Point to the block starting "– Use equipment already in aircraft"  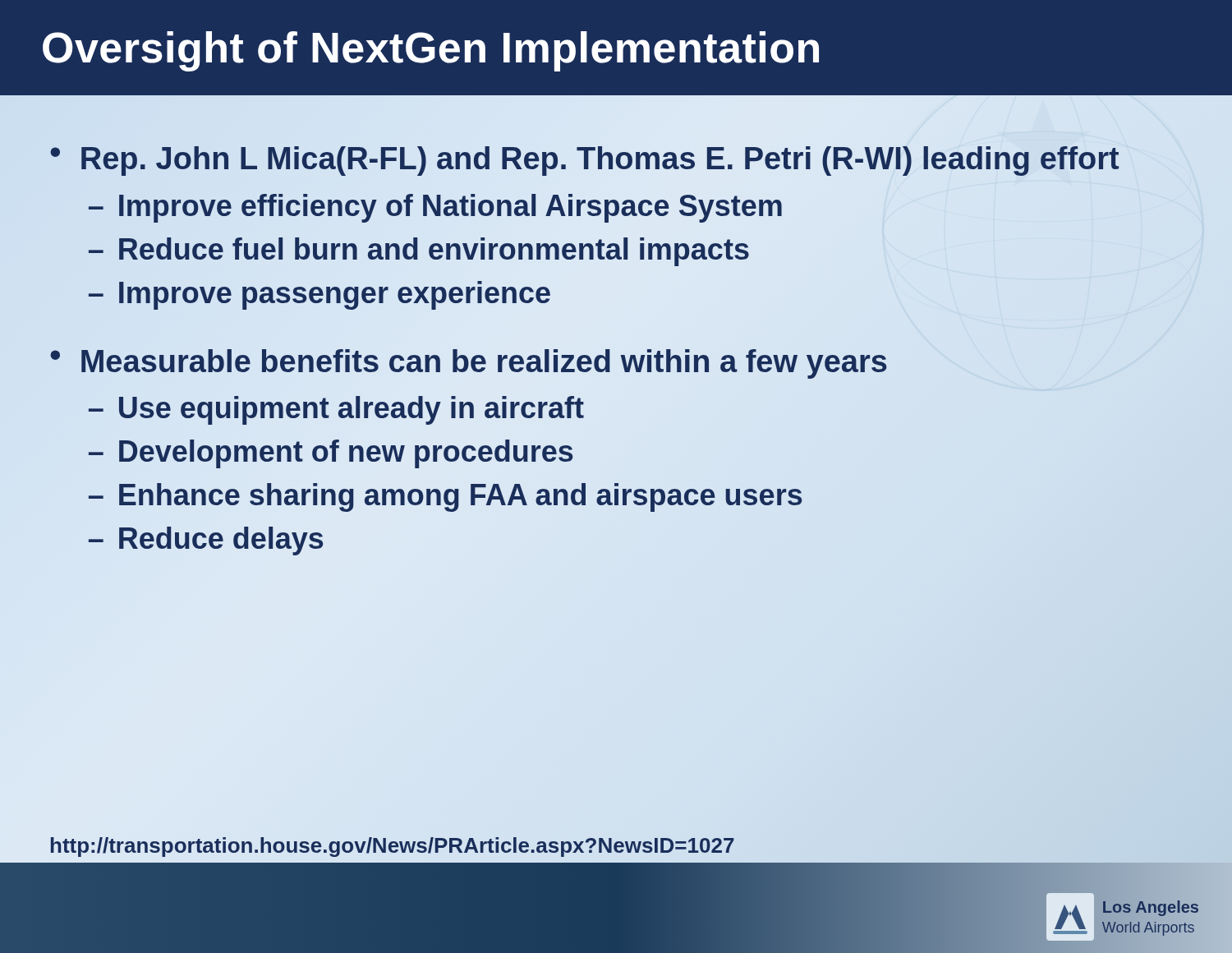coord(336,408)
